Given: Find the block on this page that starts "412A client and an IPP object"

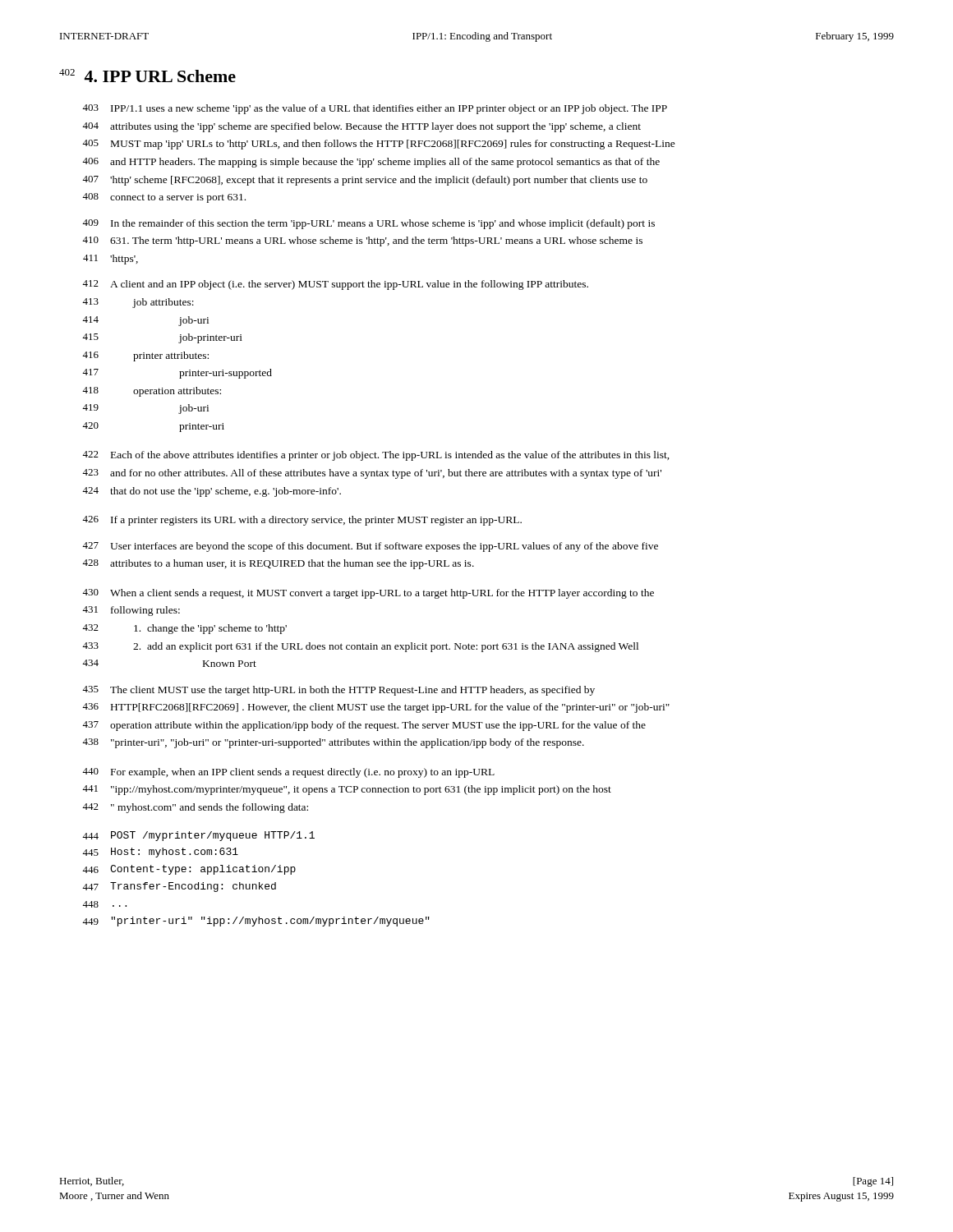Looking at the screenshot, I should [x=476, y=284].
